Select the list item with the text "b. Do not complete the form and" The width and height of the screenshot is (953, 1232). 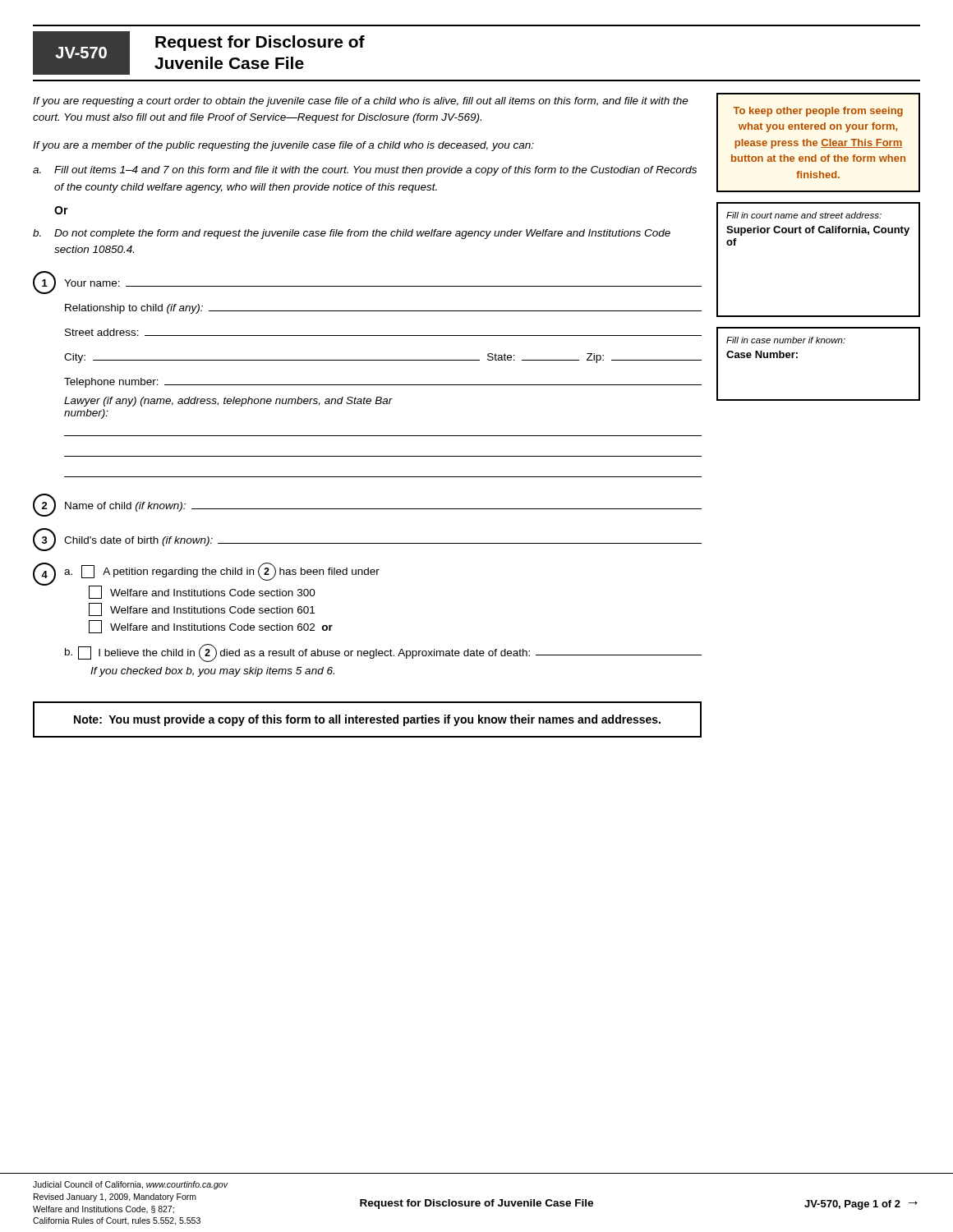coord(367,241)
